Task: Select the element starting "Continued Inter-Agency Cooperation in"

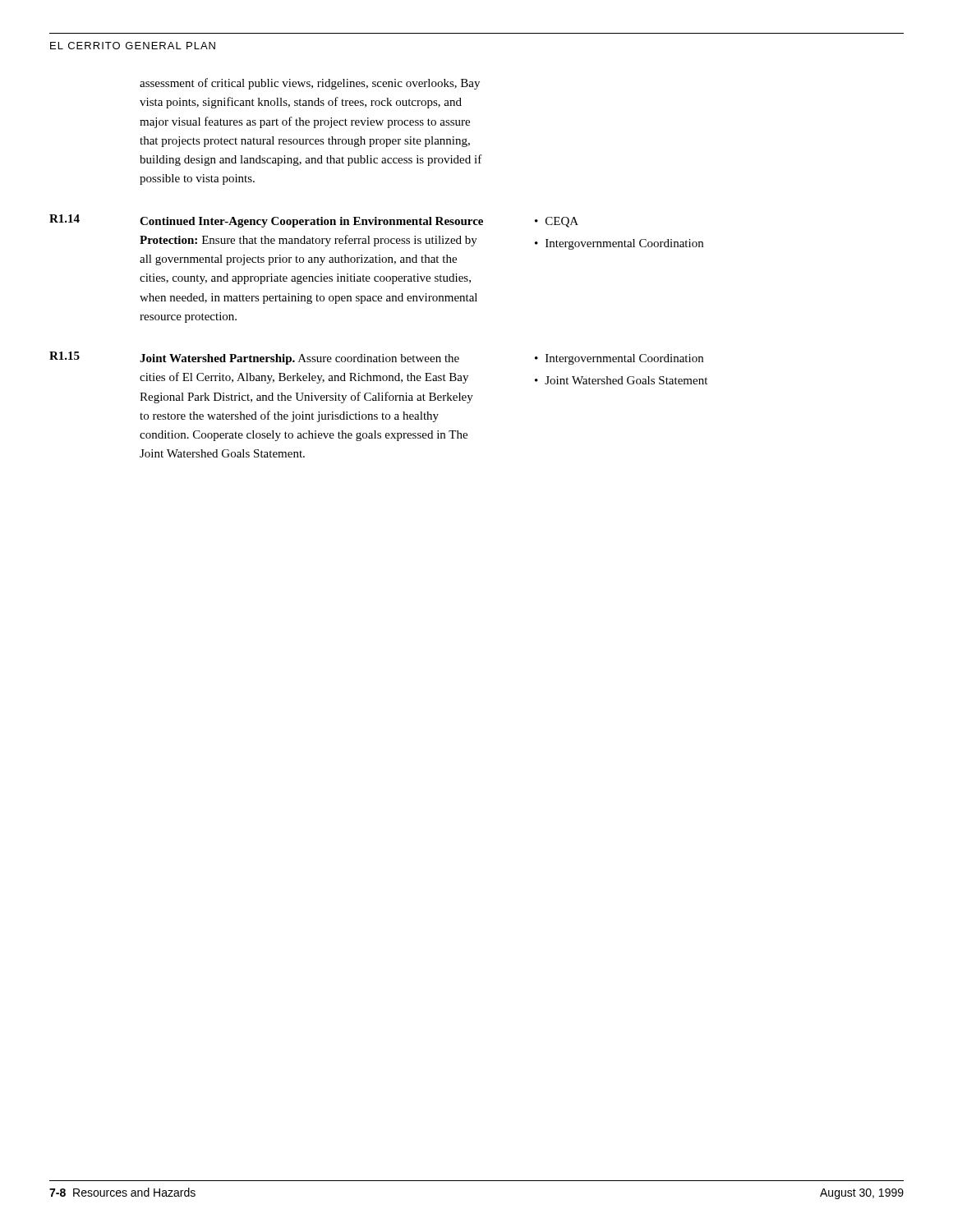Action: click(312, 268)
